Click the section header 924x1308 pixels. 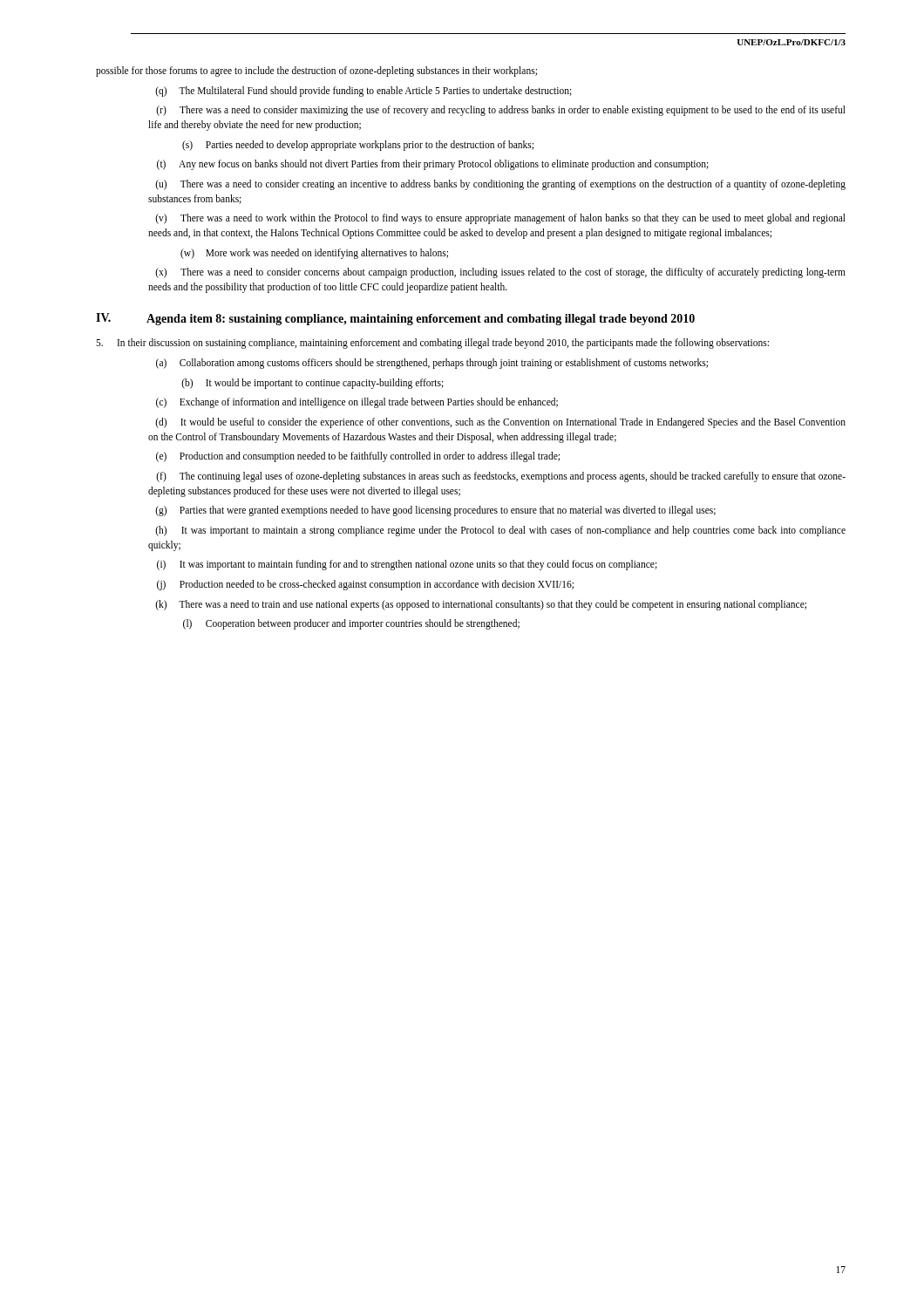click(395, 319)
